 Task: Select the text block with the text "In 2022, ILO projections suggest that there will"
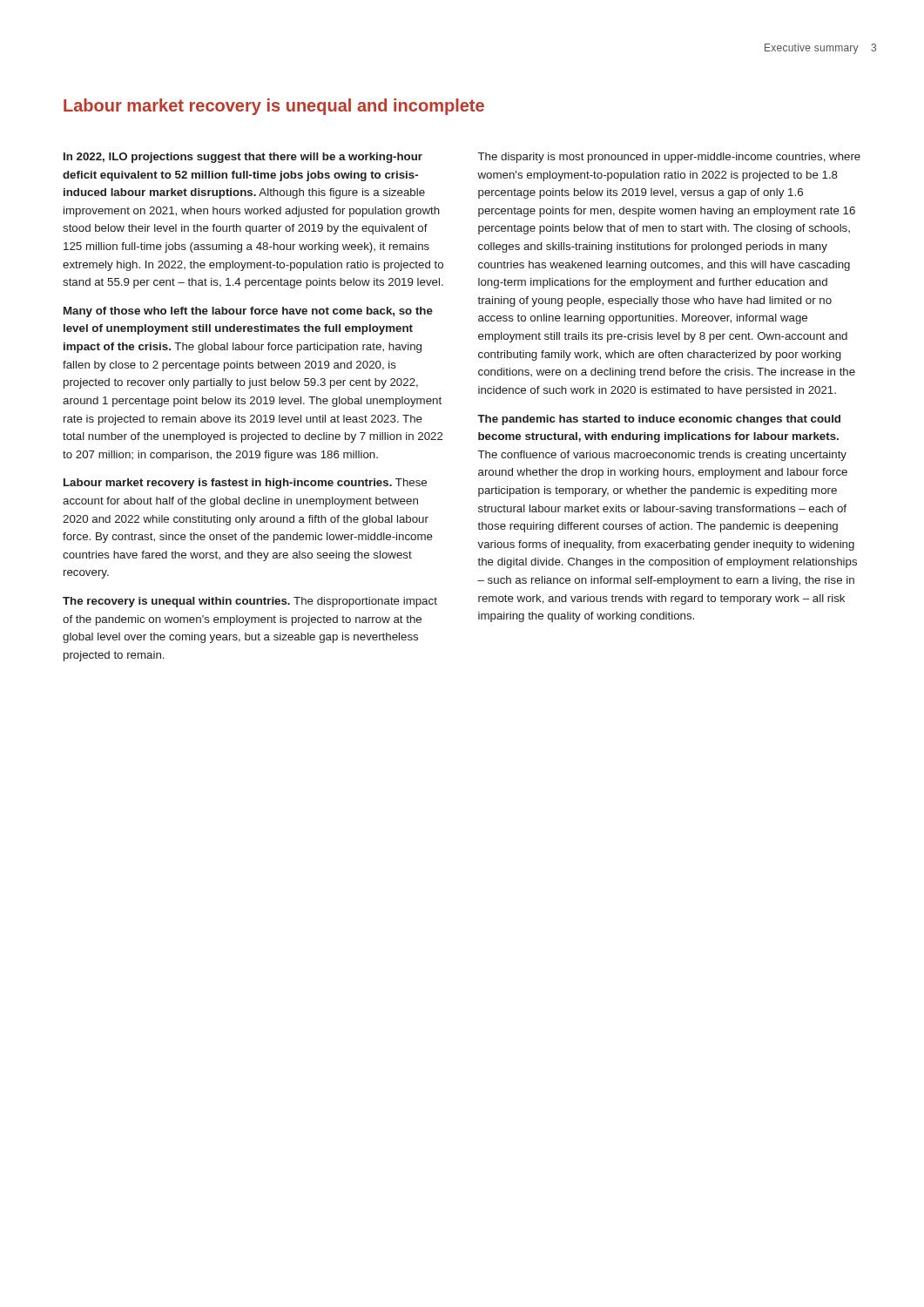click(253, 219)
